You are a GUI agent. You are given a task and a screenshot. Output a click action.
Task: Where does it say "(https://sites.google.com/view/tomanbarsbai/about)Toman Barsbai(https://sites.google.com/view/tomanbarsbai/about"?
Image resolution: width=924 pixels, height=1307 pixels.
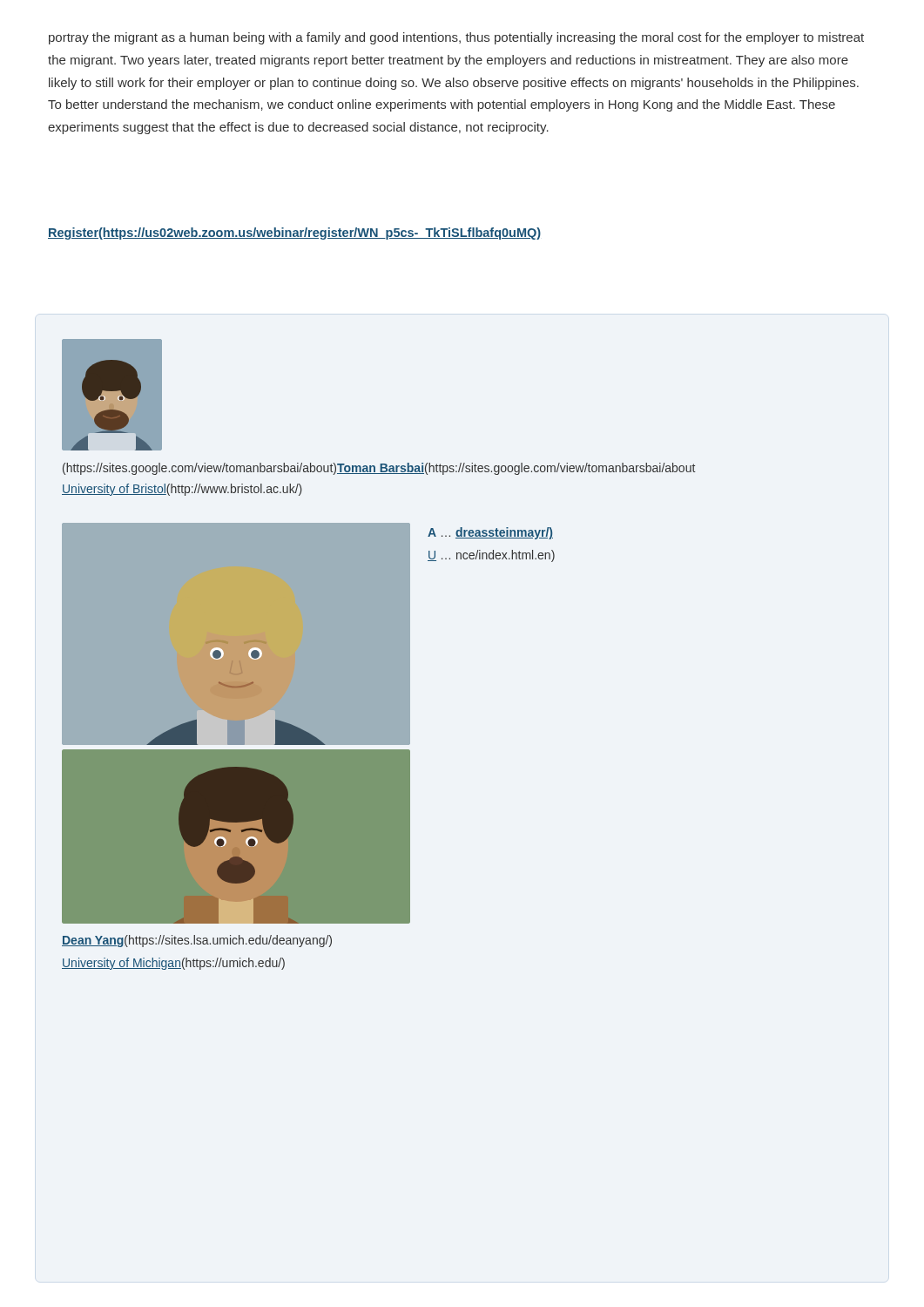coord(379,468)
